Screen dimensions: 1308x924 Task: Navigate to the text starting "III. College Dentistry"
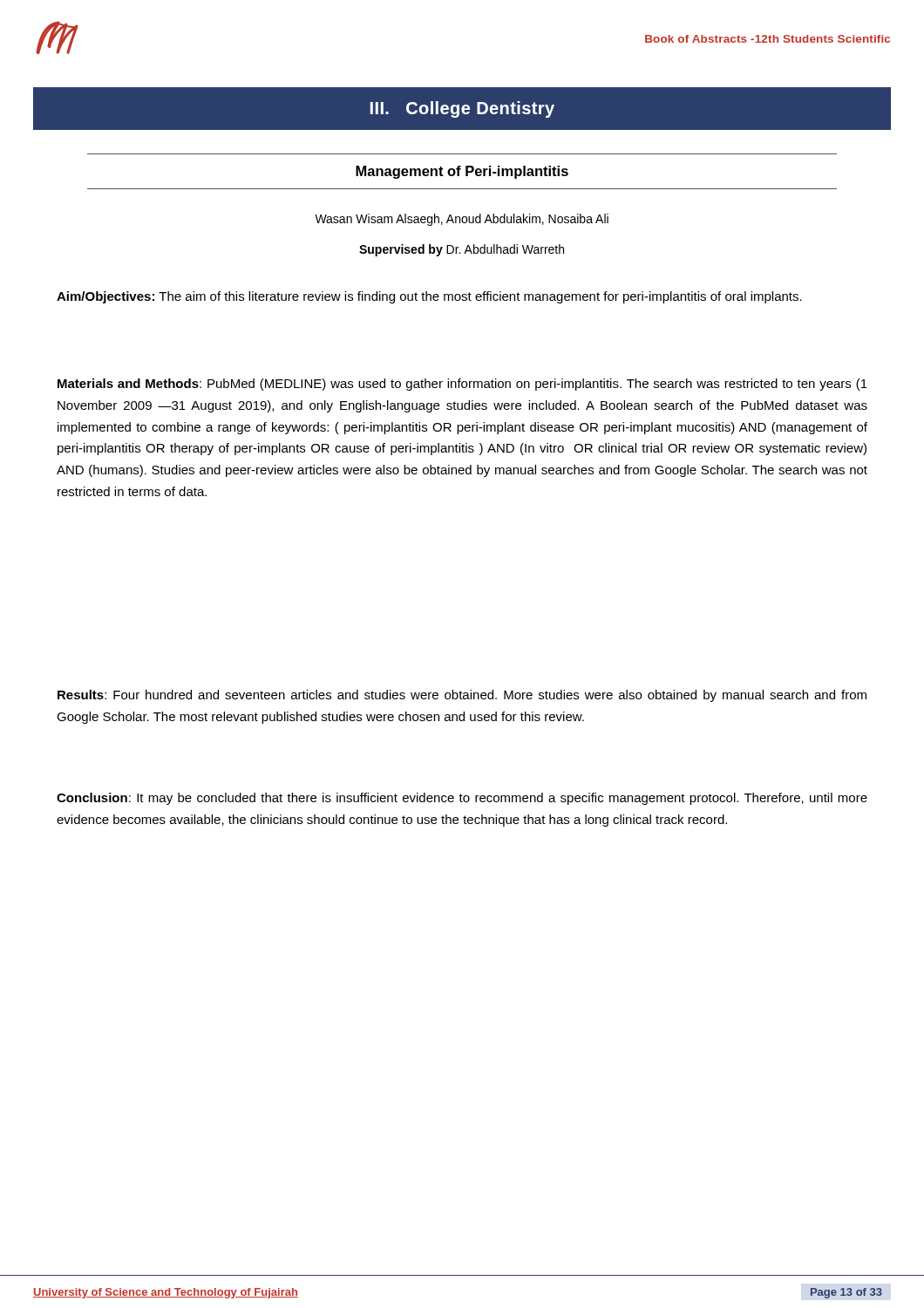(462, 108)
